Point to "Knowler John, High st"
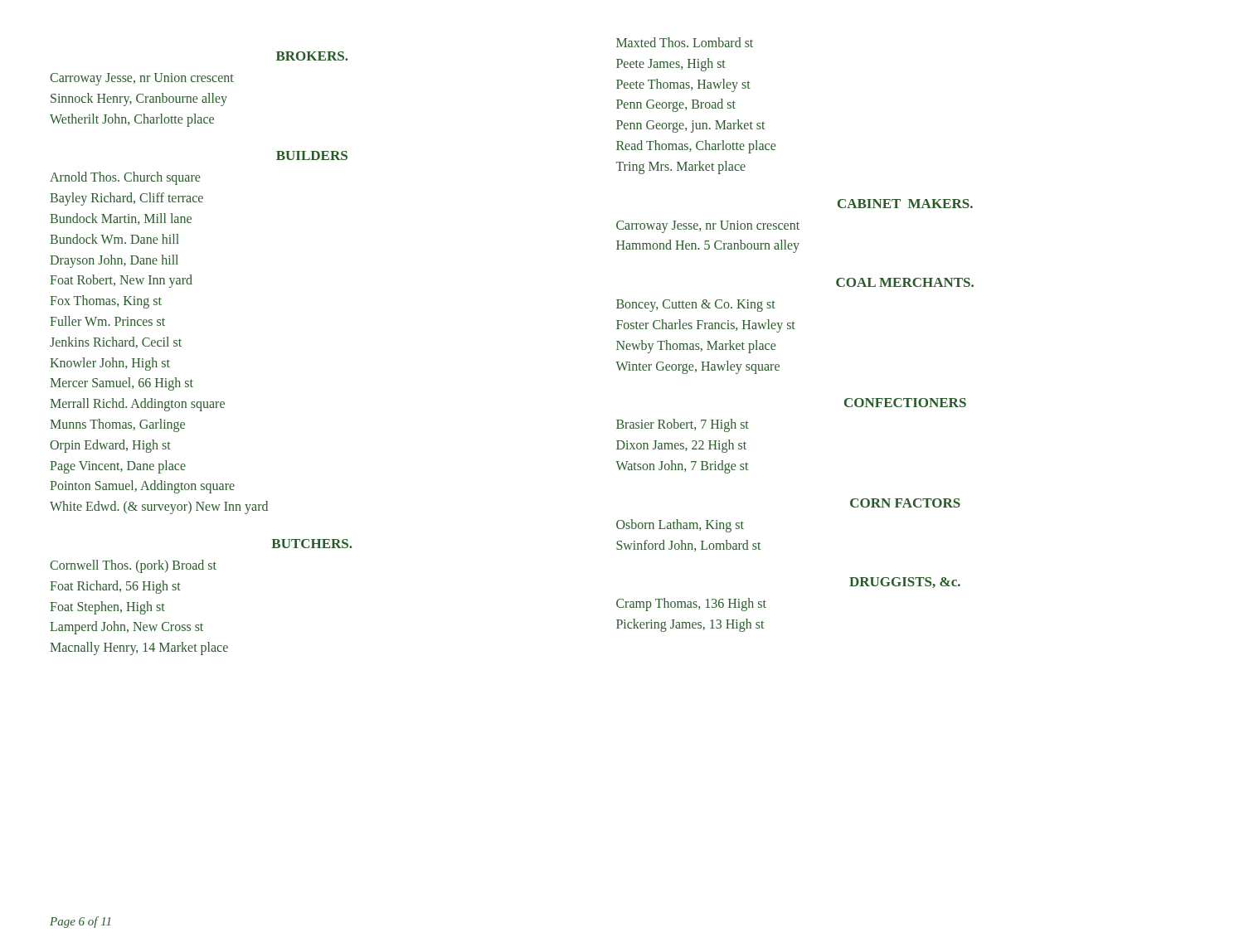1244x952 pixels. click(x=110, y=362)
